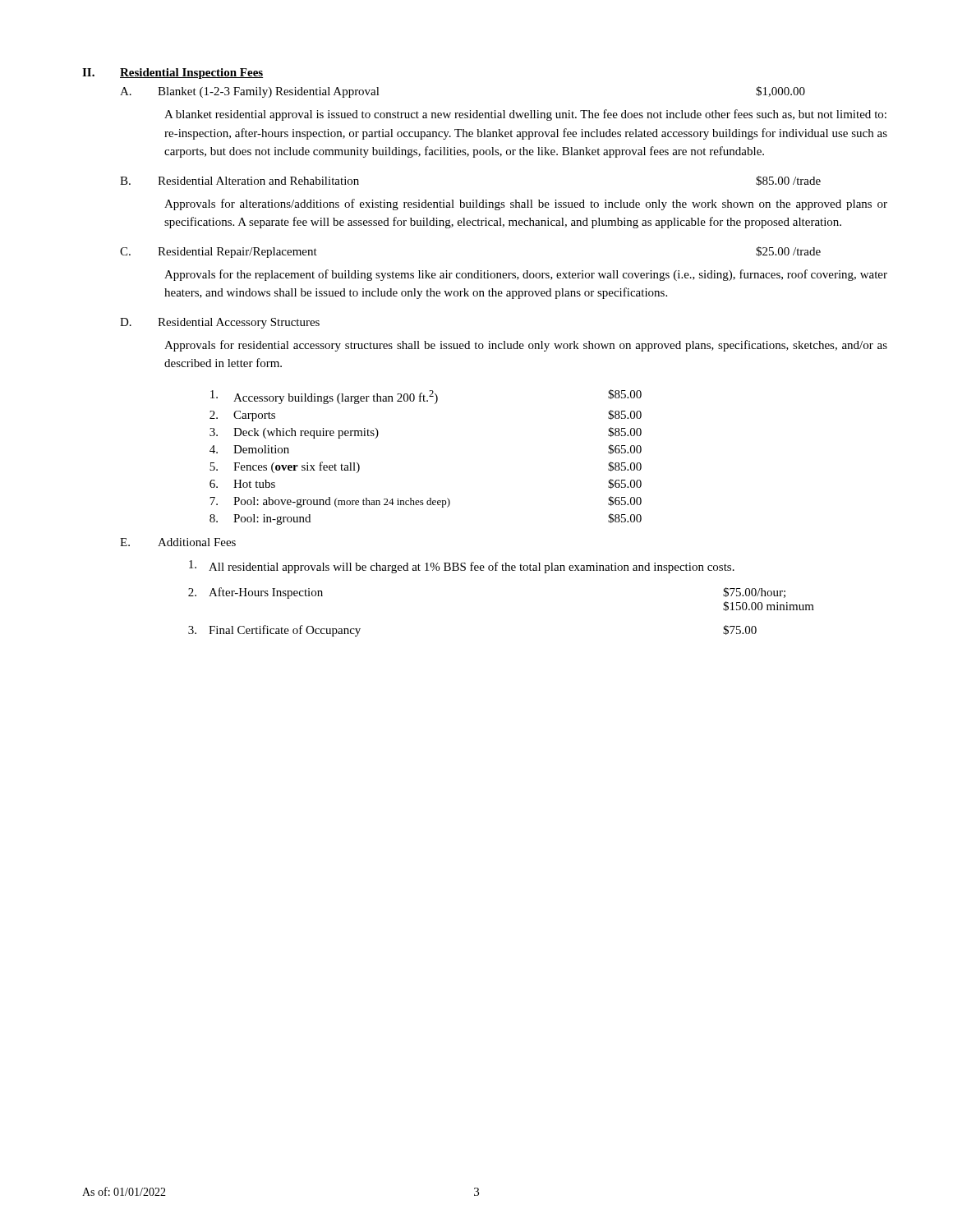Find the block on this page that starts "Approvals for alterations/additions of existing residential buildings shall"
The height and width of the screenshot is (1232, 953).
(x=526, y=213)
